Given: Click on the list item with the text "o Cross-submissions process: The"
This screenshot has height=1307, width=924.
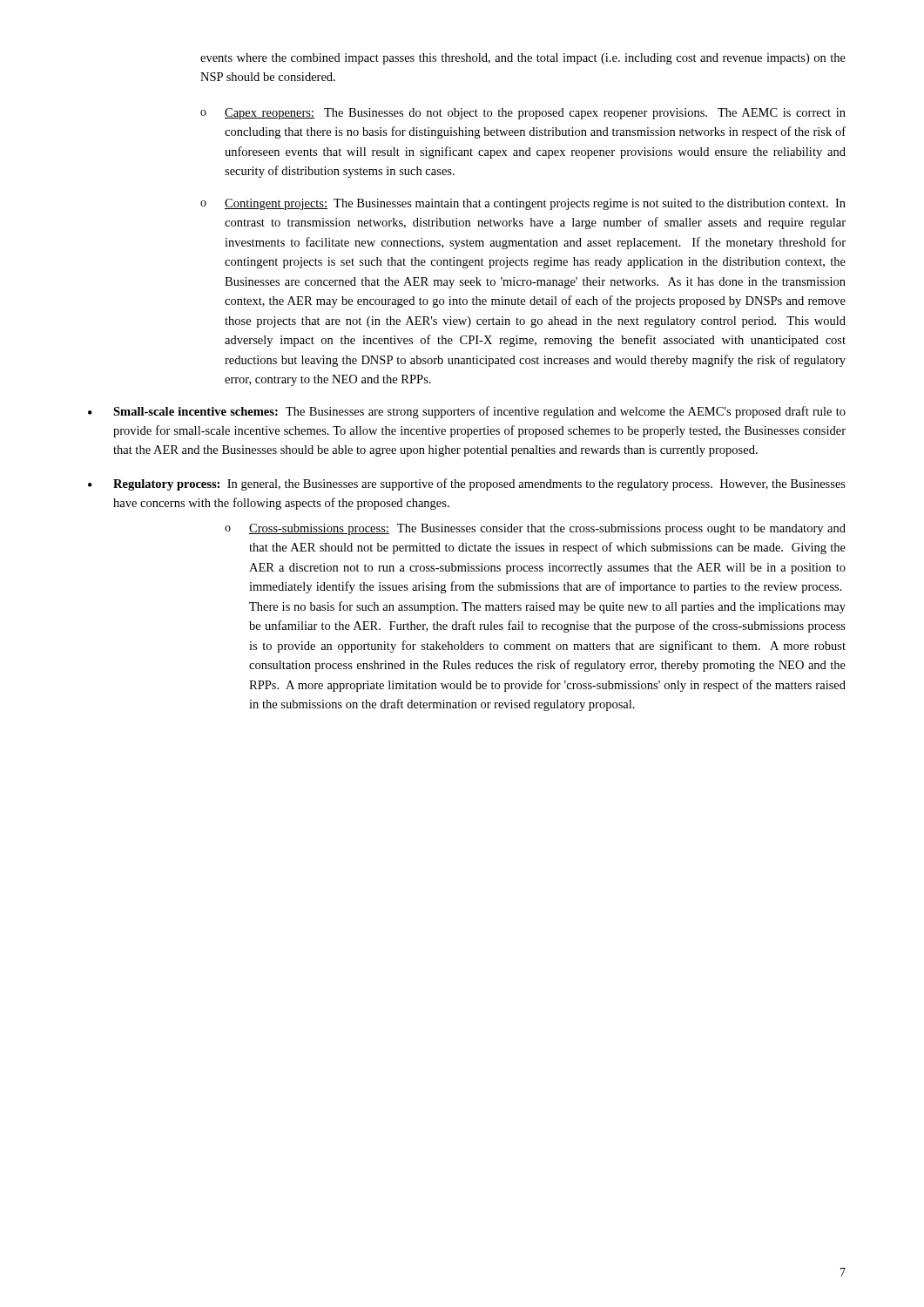Looking at the screenshot, I should coord(535,616).
